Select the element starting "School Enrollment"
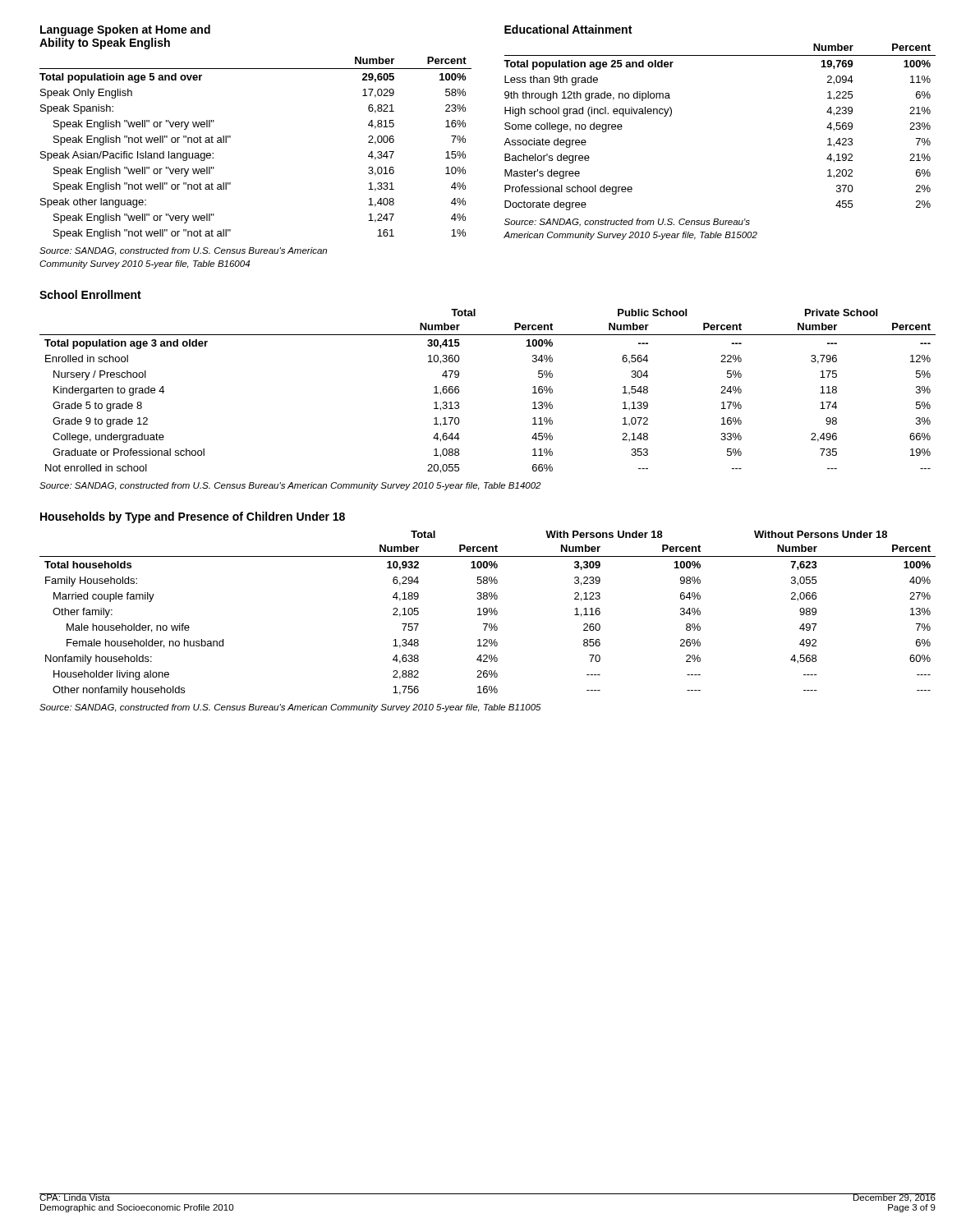The height and width of the screenshot is (1232, 975). coord(90,295)
